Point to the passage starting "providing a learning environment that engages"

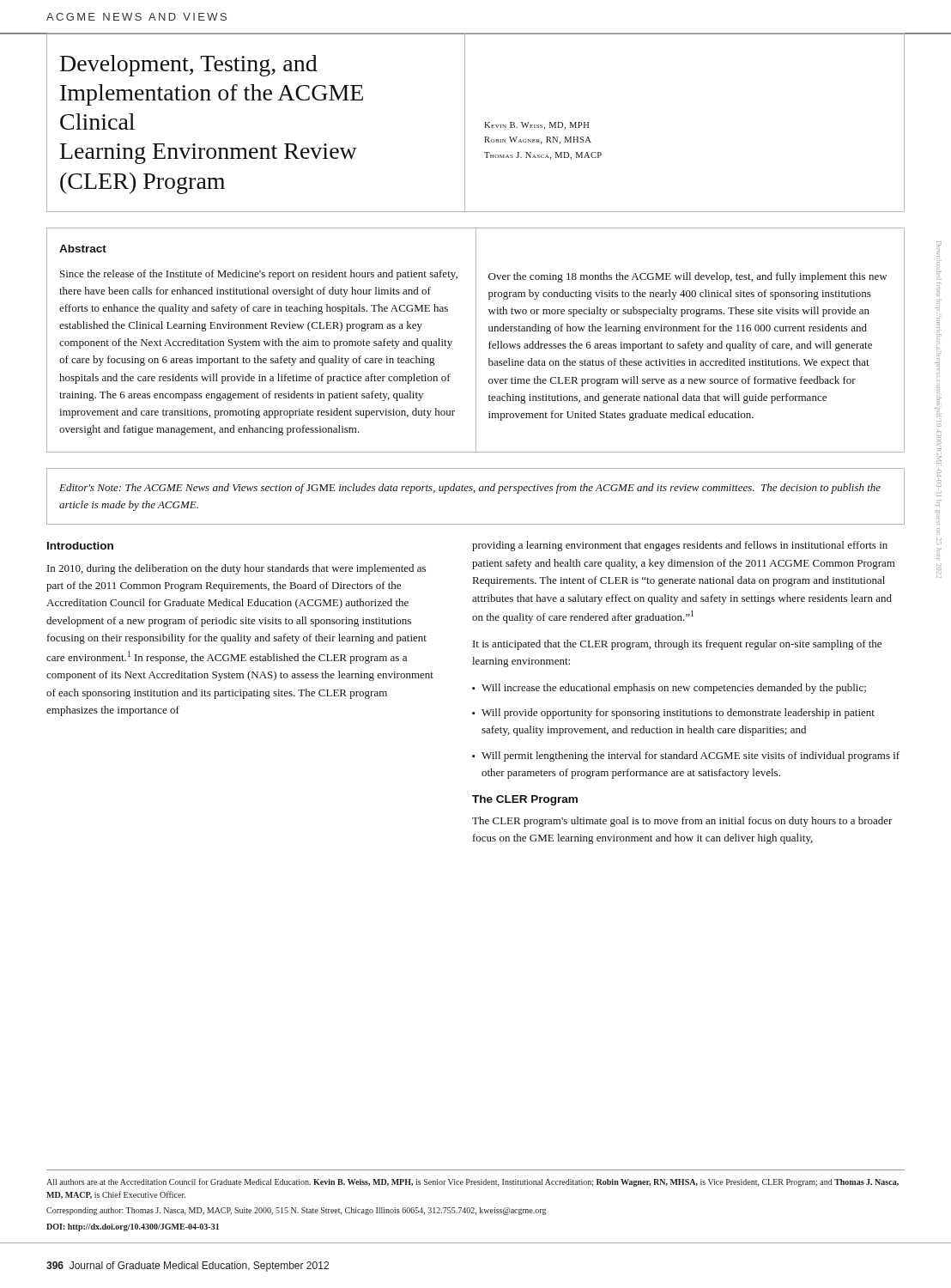(x=684, y=581)
